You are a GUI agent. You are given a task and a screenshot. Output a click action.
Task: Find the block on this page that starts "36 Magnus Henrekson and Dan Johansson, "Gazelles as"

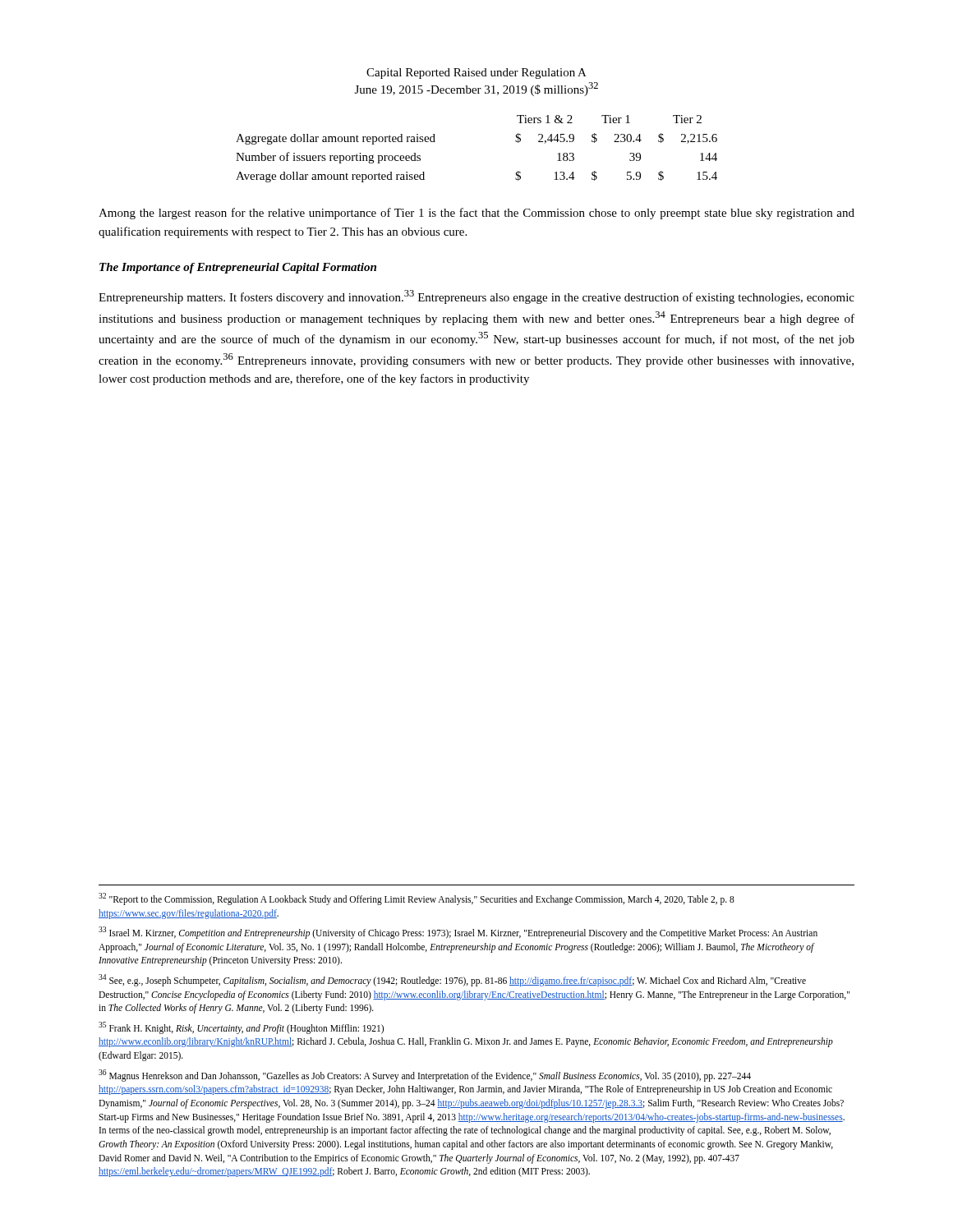point(476,1123)
